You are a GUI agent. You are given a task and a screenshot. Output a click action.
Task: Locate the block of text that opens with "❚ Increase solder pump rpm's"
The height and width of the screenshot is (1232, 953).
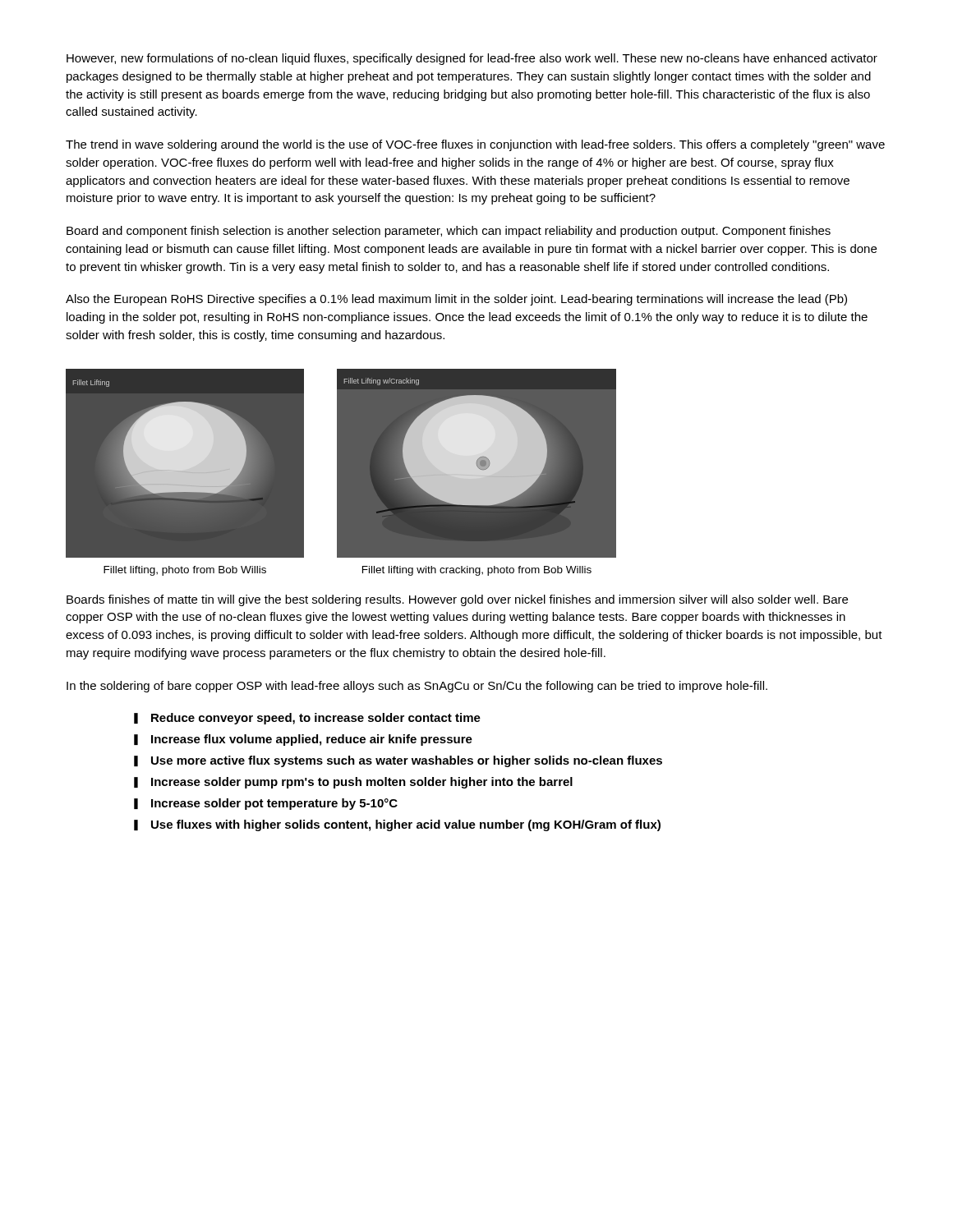coord(352,782)
